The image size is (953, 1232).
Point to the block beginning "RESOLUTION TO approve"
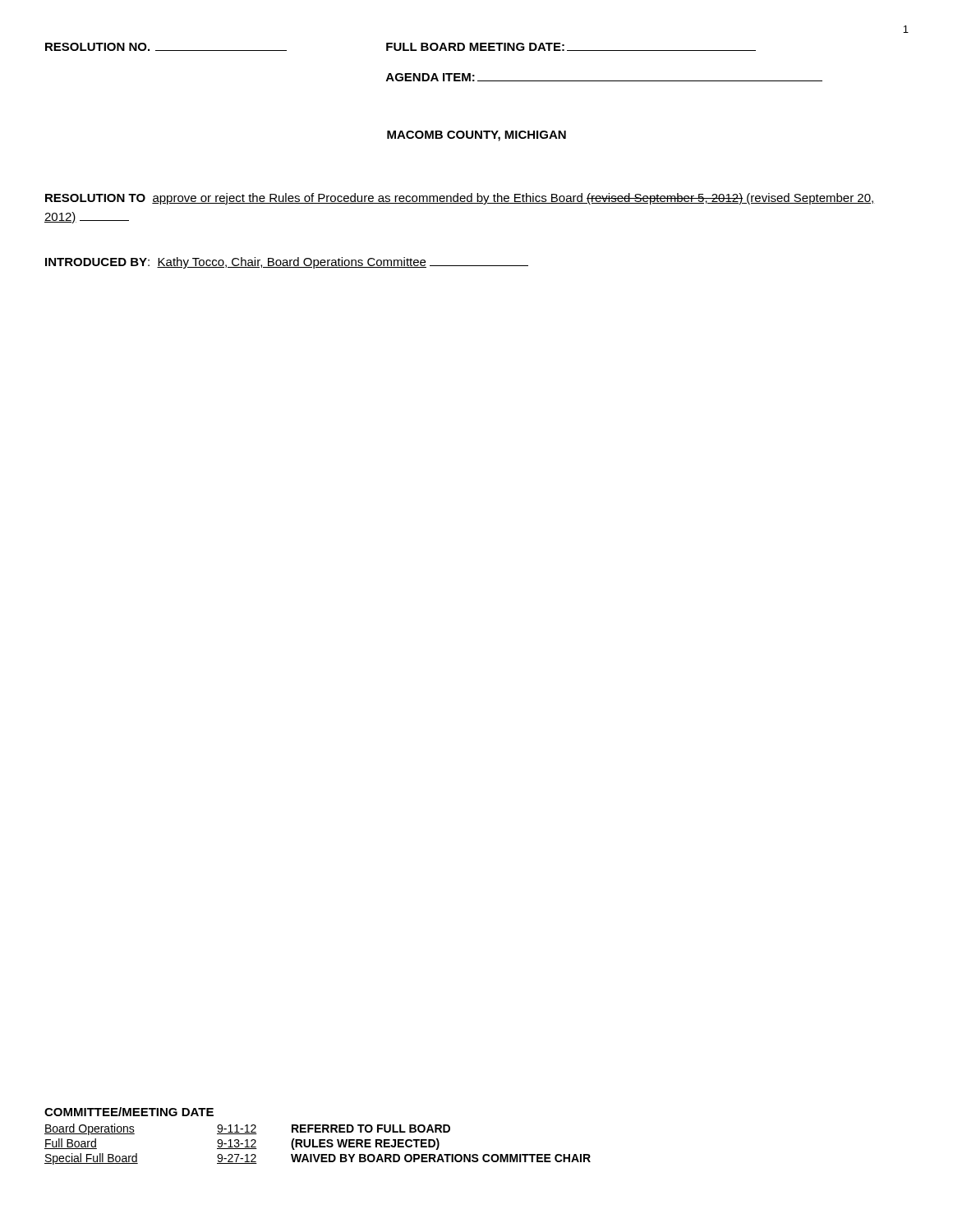[459, 207]
